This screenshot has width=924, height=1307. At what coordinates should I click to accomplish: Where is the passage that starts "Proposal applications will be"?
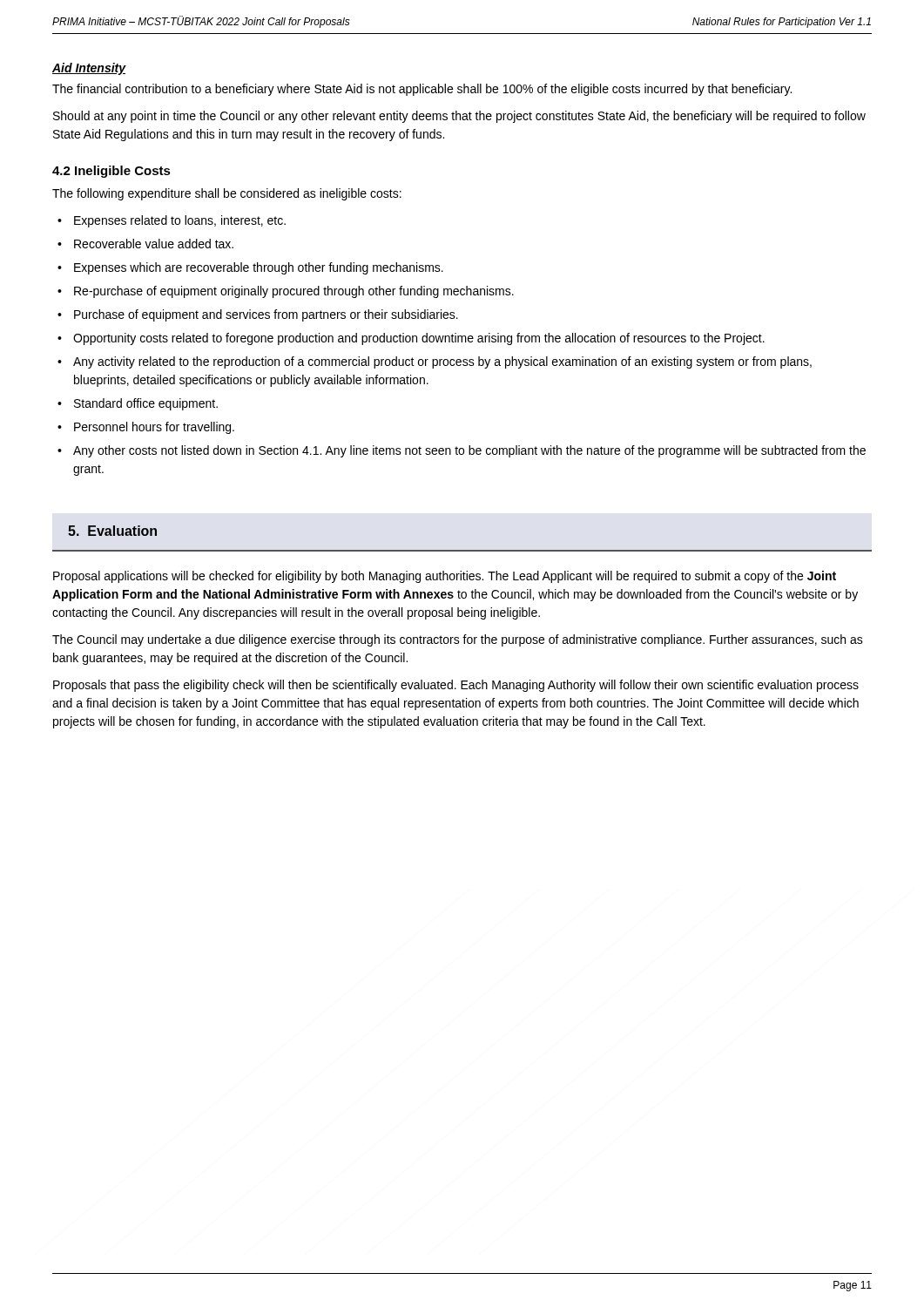click(462, 649)
